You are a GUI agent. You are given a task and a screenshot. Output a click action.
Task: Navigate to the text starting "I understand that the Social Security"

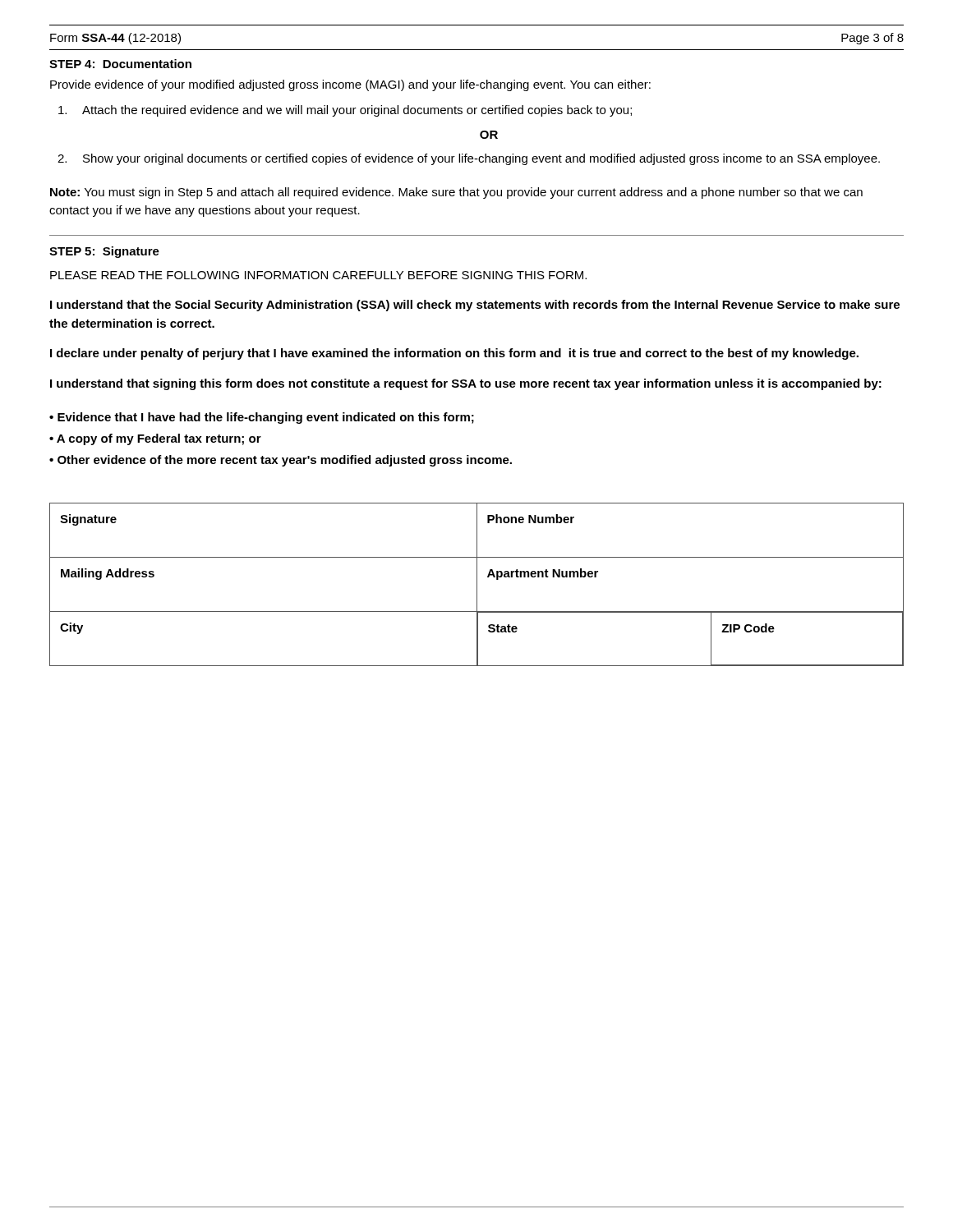tap(475, 314)
